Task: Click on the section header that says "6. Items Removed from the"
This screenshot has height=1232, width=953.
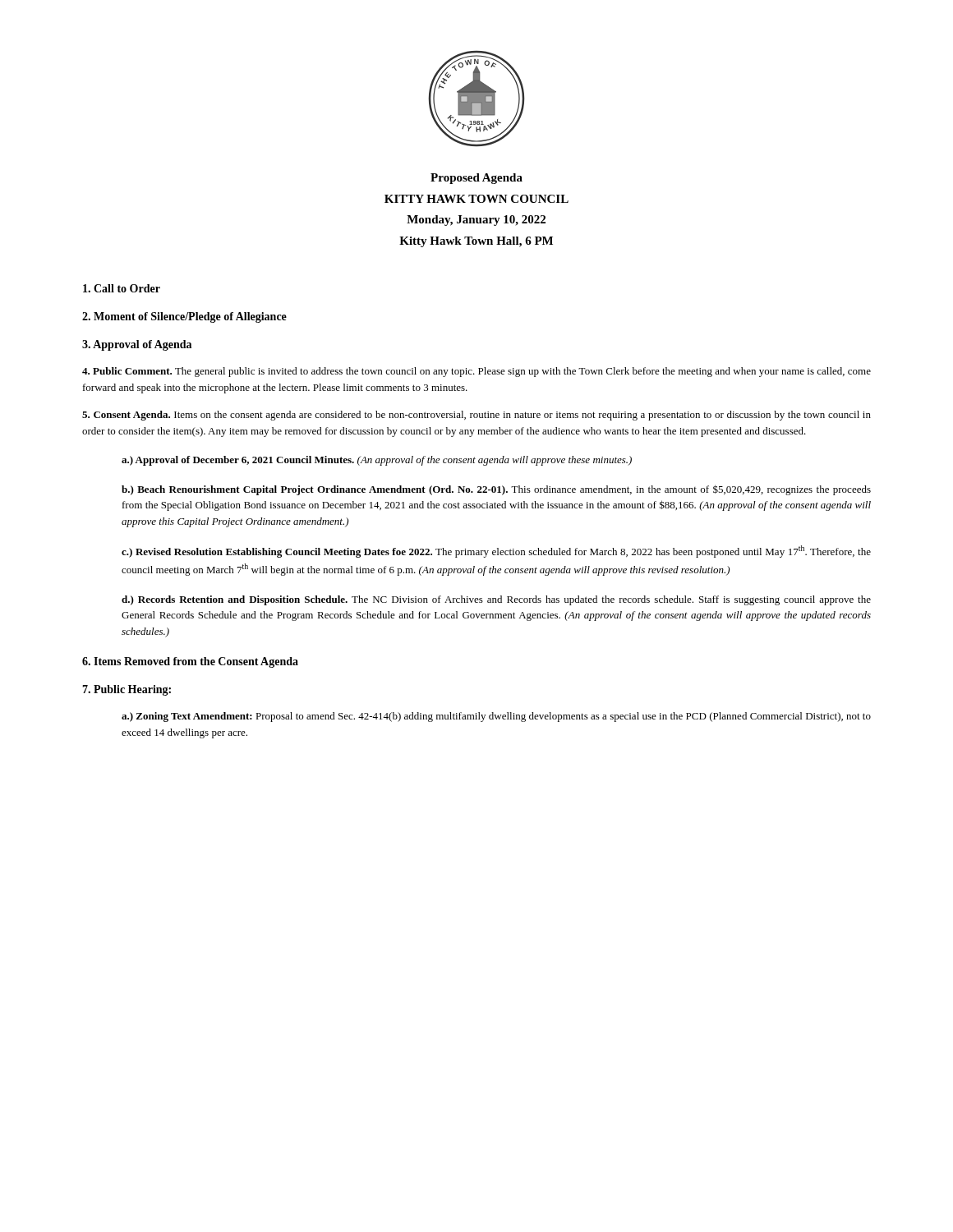Action: (190, 662)
